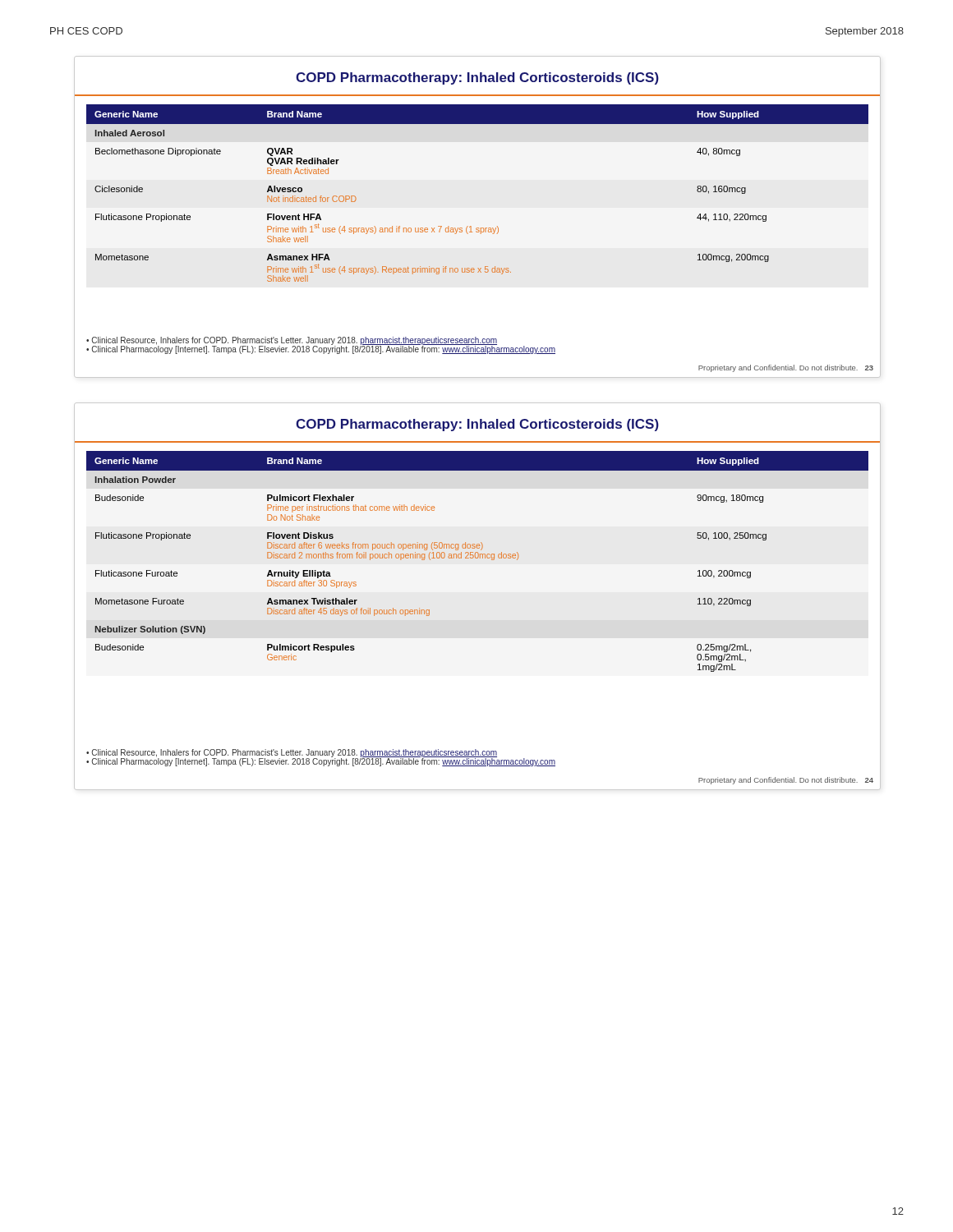Find the table that mentions "Arnuity Ellipta Discard after 30"

coord(477,559)
